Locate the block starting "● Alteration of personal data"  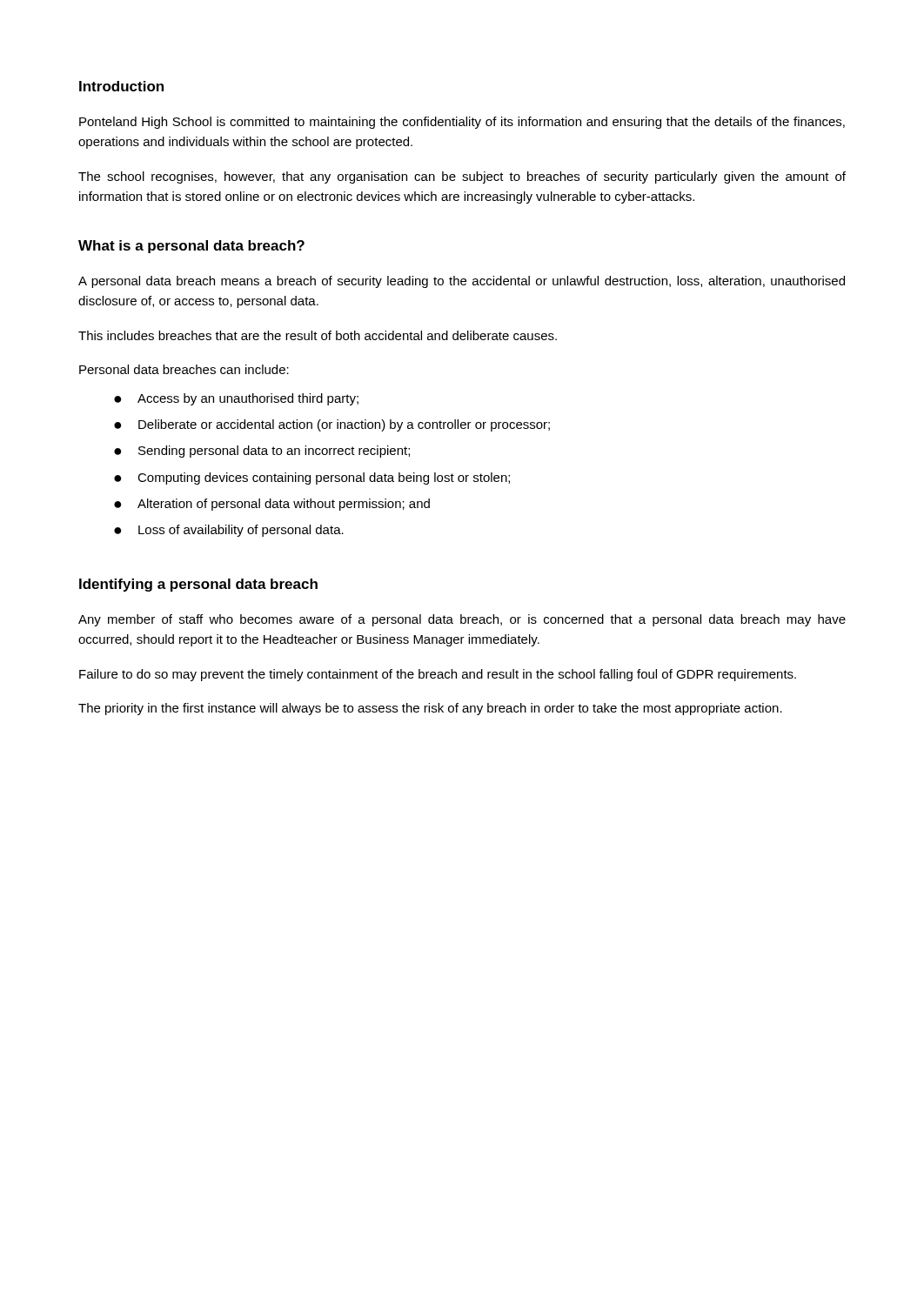[x=272, y=505]
